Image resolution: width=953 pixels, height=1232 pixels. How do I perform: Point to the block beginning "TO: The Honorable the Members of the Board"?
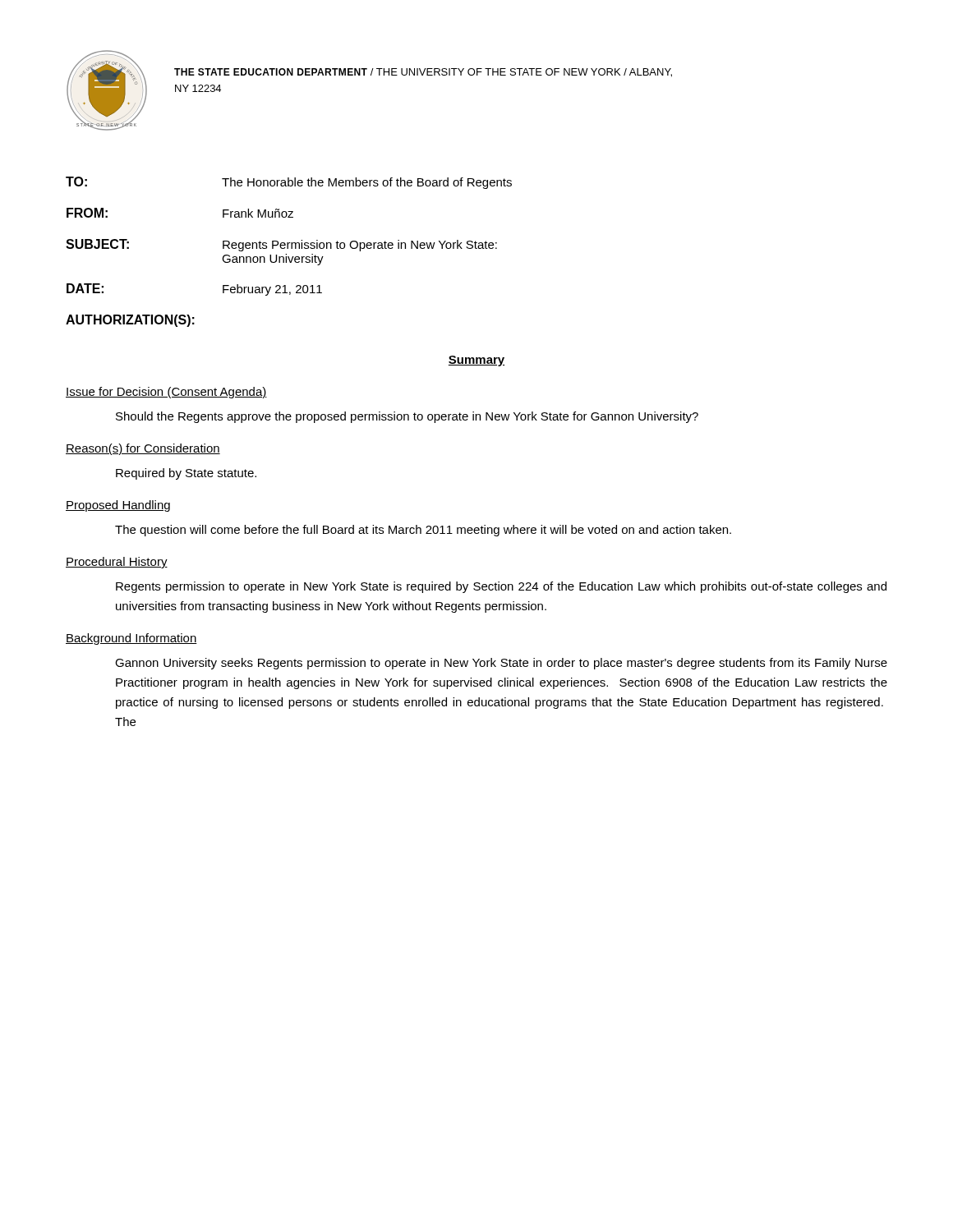[x=476, y=236]
